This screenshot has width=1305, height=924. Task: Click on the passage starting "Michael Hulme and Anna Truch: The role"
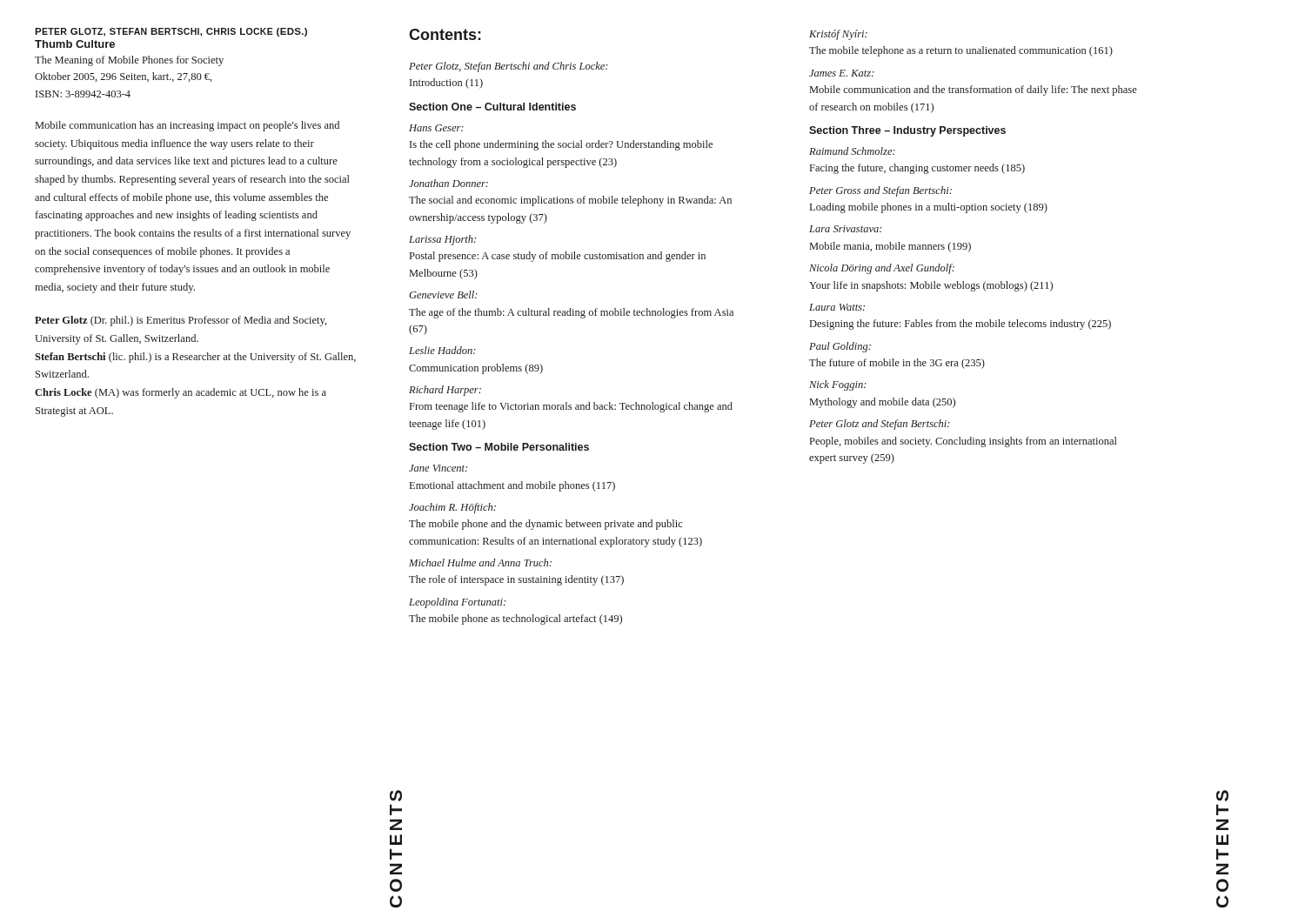pos(517,571)
